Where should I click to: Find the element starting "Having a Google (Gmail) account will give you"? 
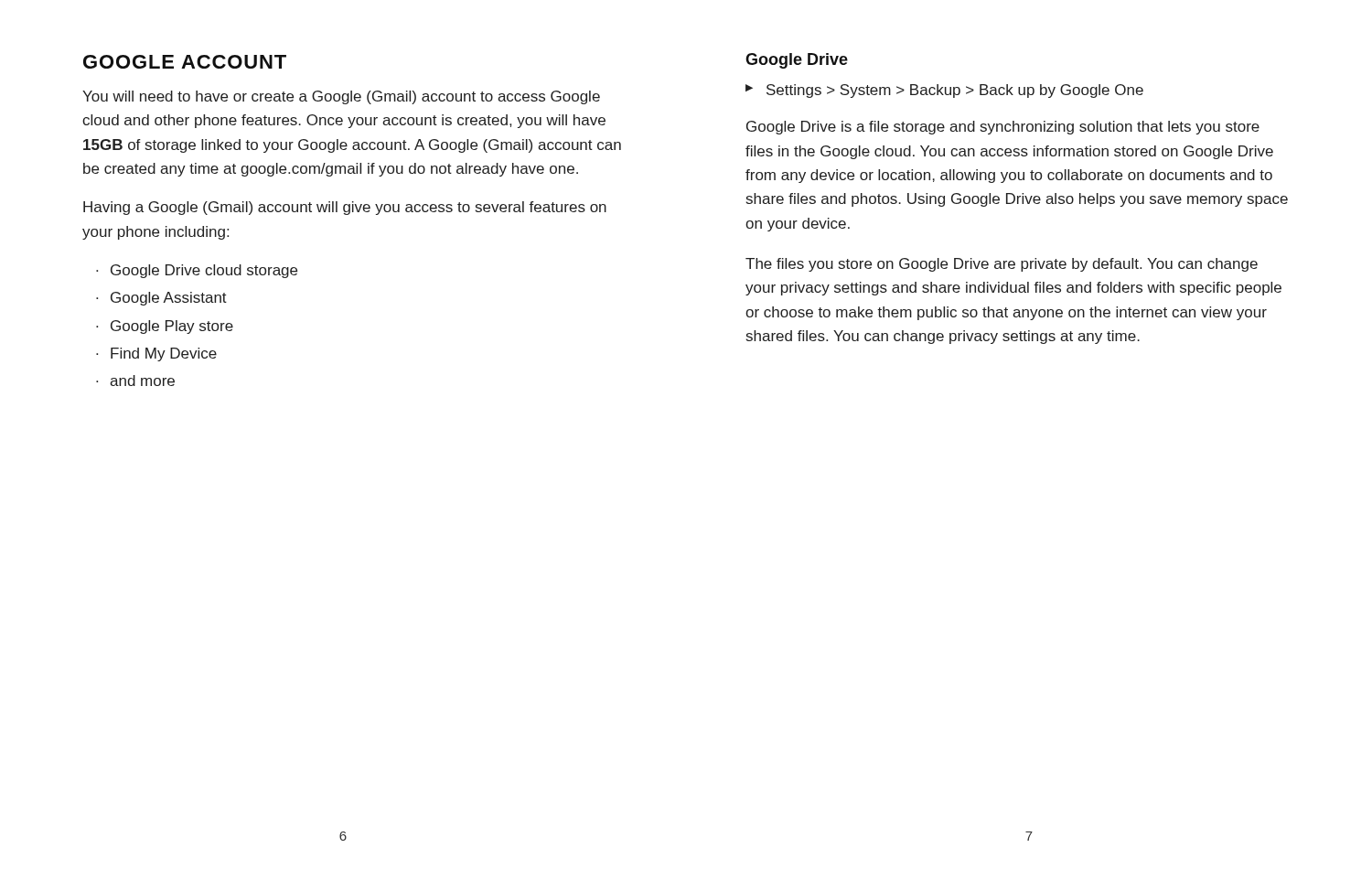[x=345, y=220]
